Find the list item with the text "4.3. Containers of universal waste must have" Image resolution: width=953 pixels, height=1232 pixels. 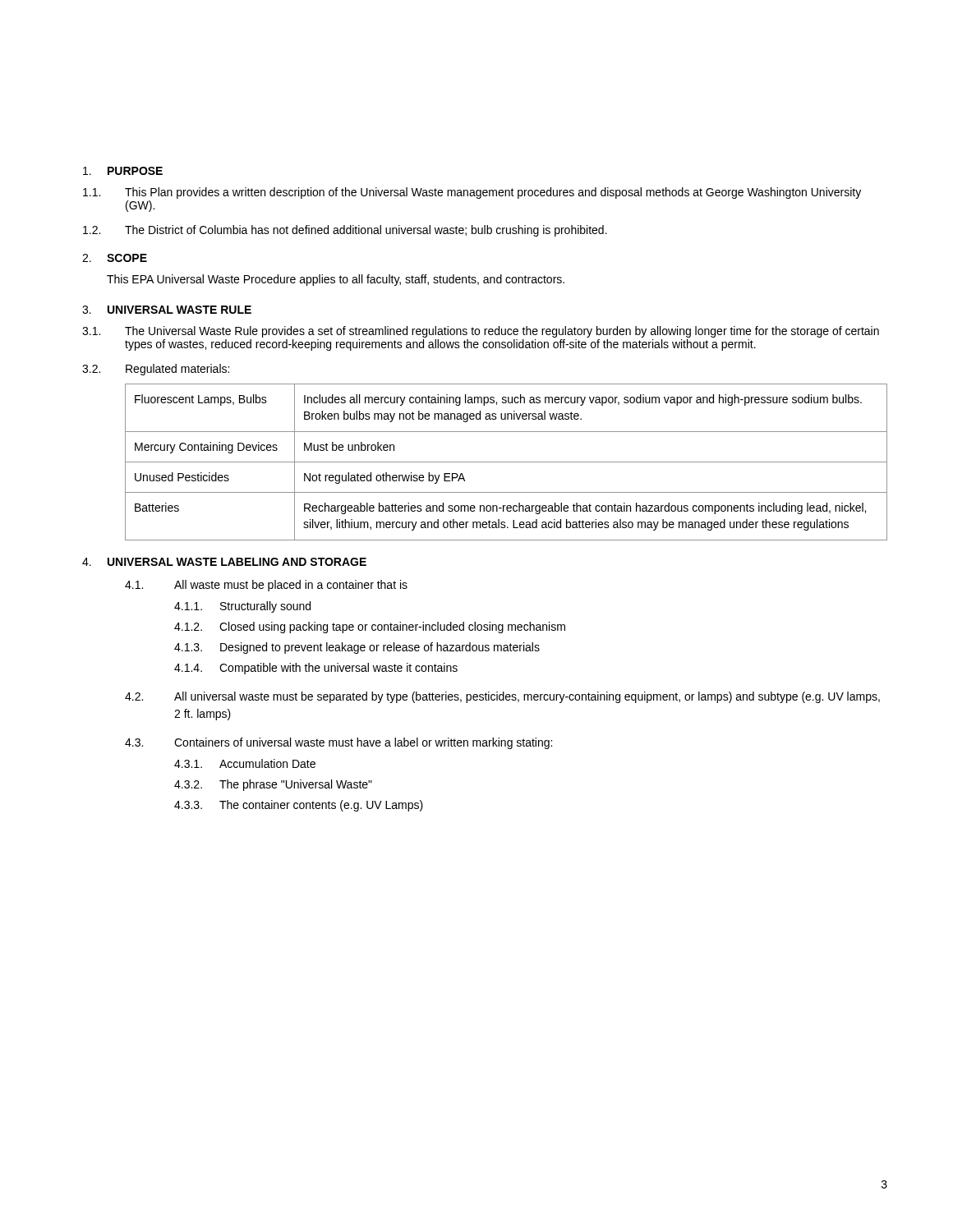click(339, 743)
